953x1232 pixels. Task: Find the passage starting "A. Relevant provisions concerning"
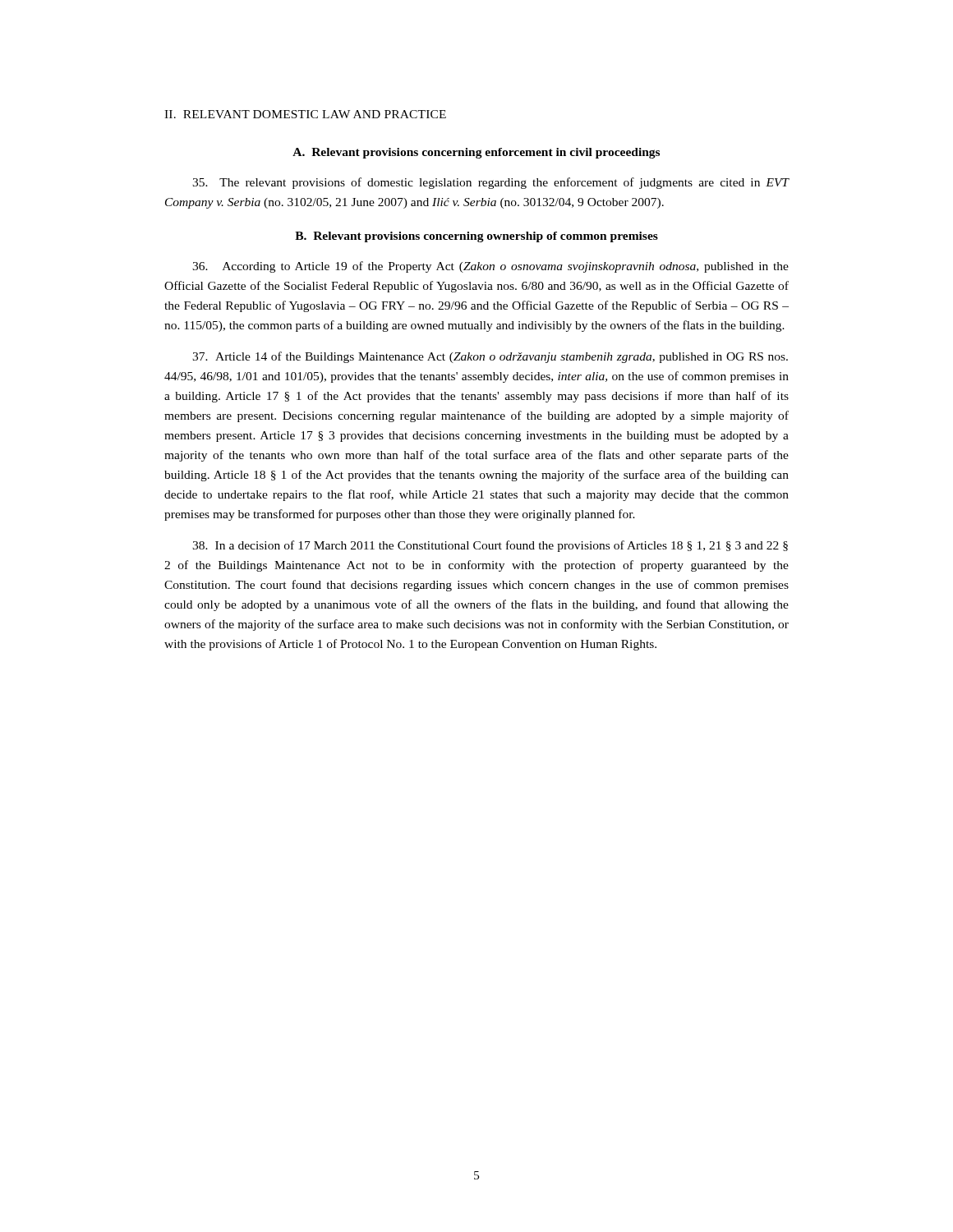click(476, 152)
